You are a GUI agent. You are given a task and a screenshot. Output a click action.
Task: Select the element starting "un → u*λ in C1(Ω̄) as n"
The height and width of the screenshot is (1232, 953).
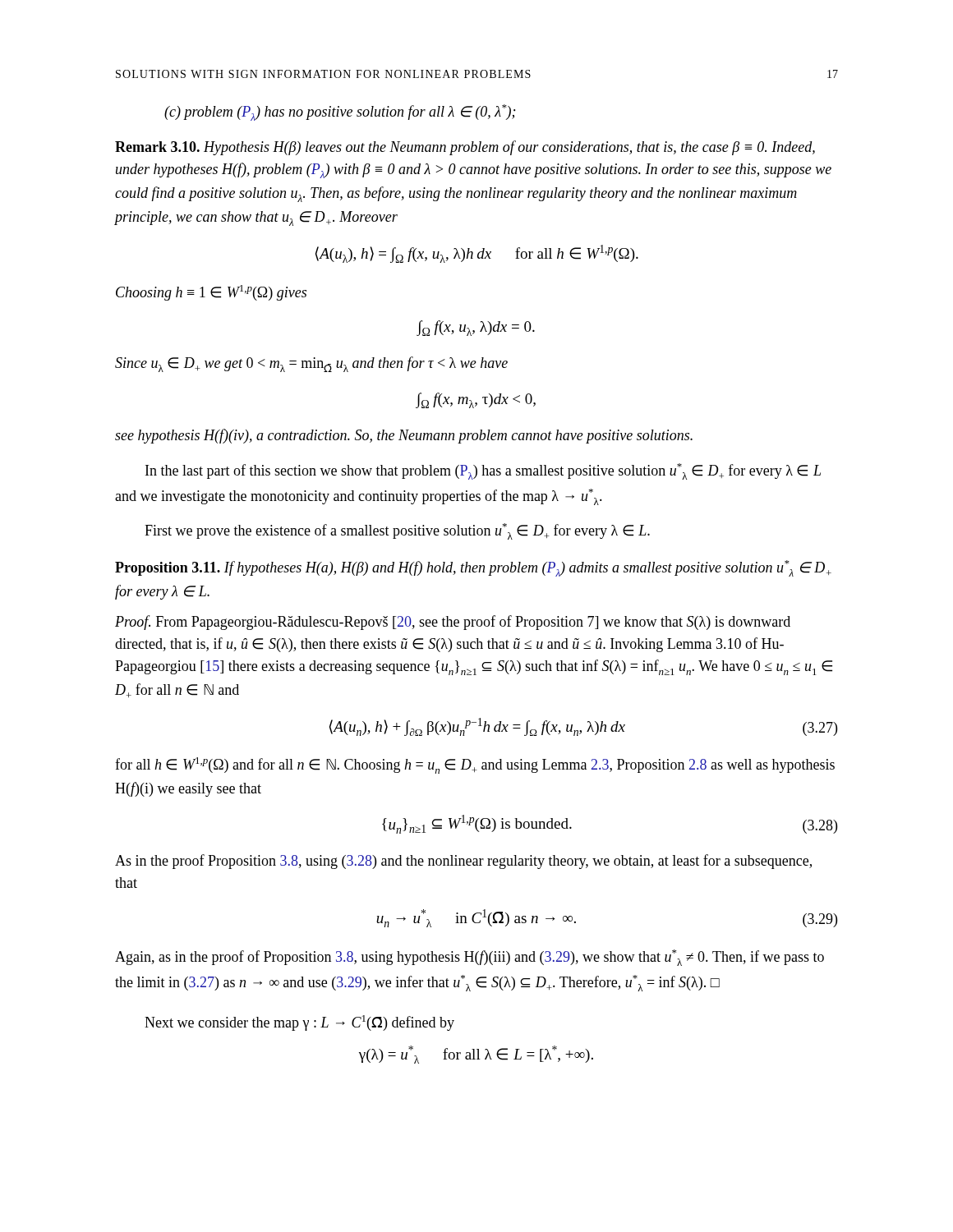(415, 918)
